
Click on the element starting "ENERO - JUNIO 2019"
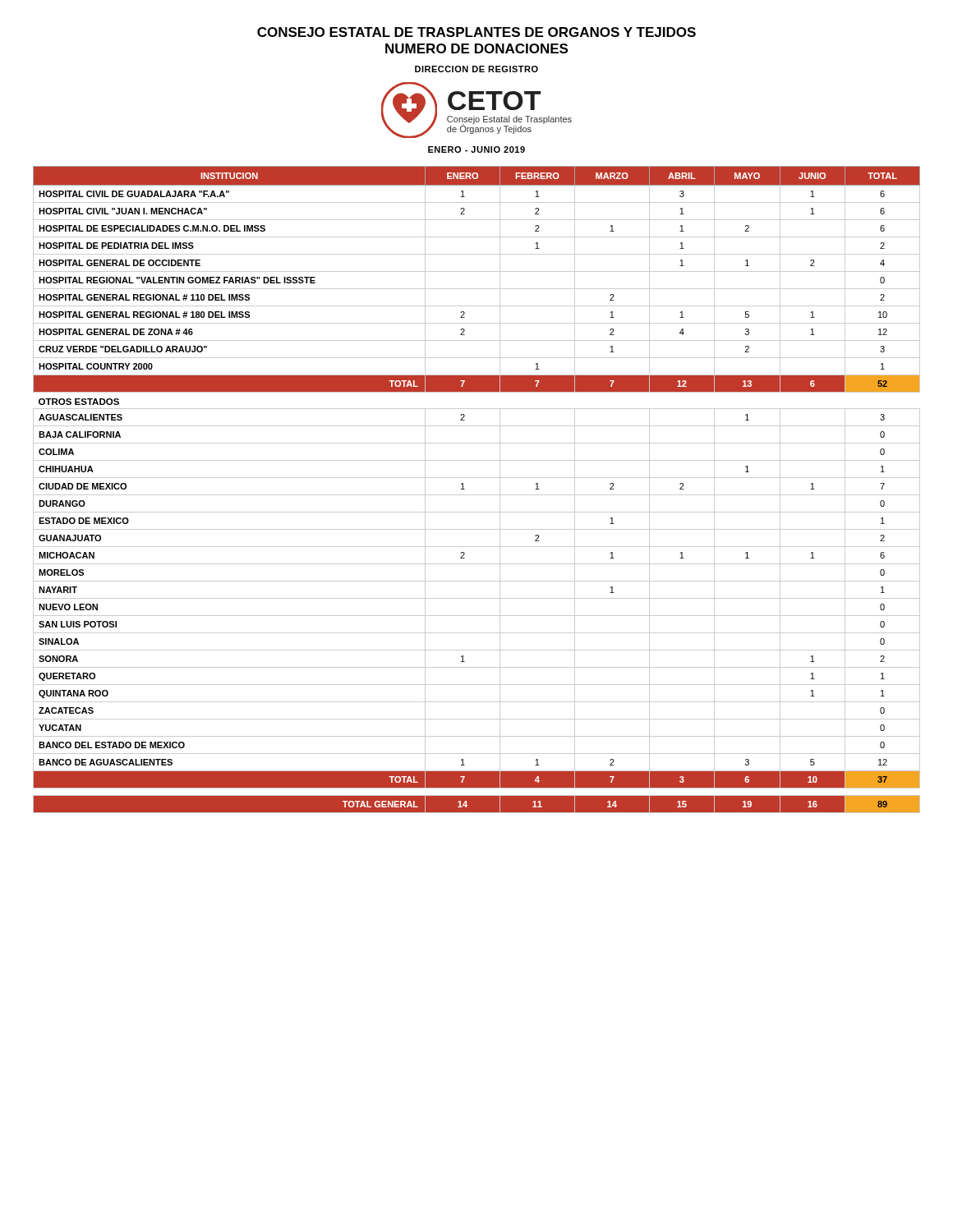pos(476,149)
